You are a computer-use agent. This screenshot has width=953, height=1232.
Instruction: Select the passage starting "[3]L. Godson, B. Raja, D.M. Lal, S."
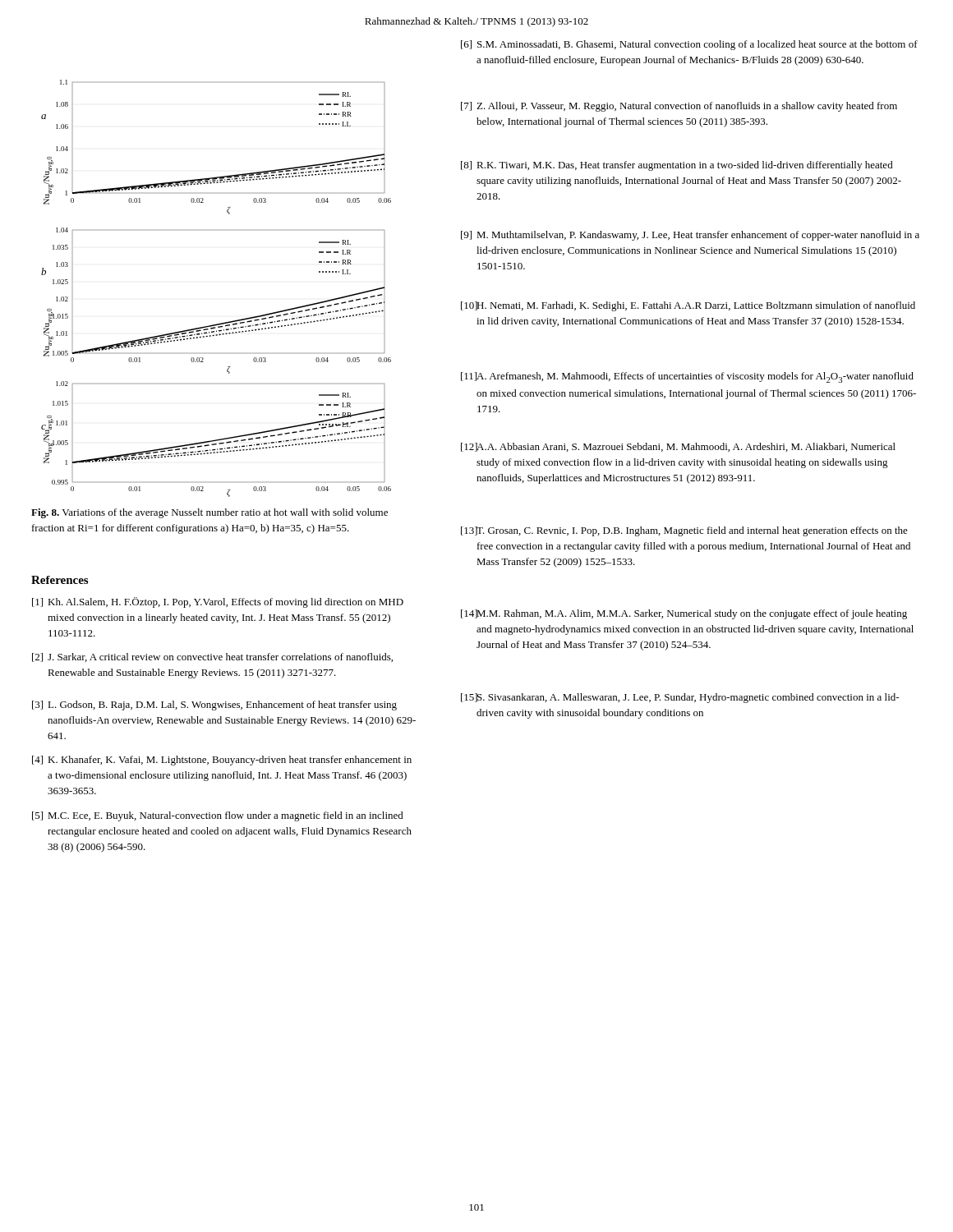pyautogui.click(x=224, y=721)
